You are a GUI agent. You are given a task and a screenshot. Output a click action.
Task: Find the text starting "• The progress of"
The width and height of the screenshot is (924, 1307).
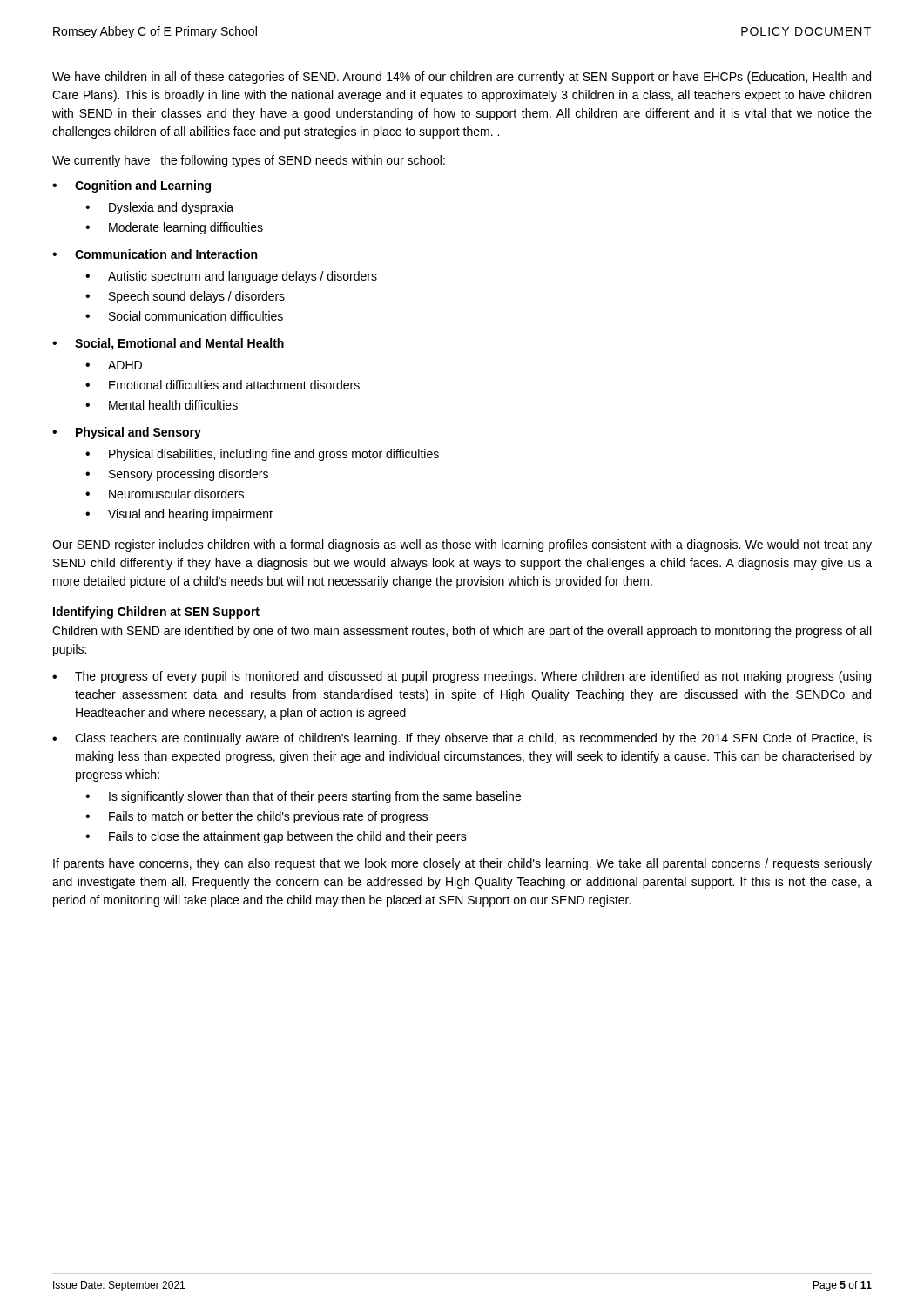tap(462, 695)
